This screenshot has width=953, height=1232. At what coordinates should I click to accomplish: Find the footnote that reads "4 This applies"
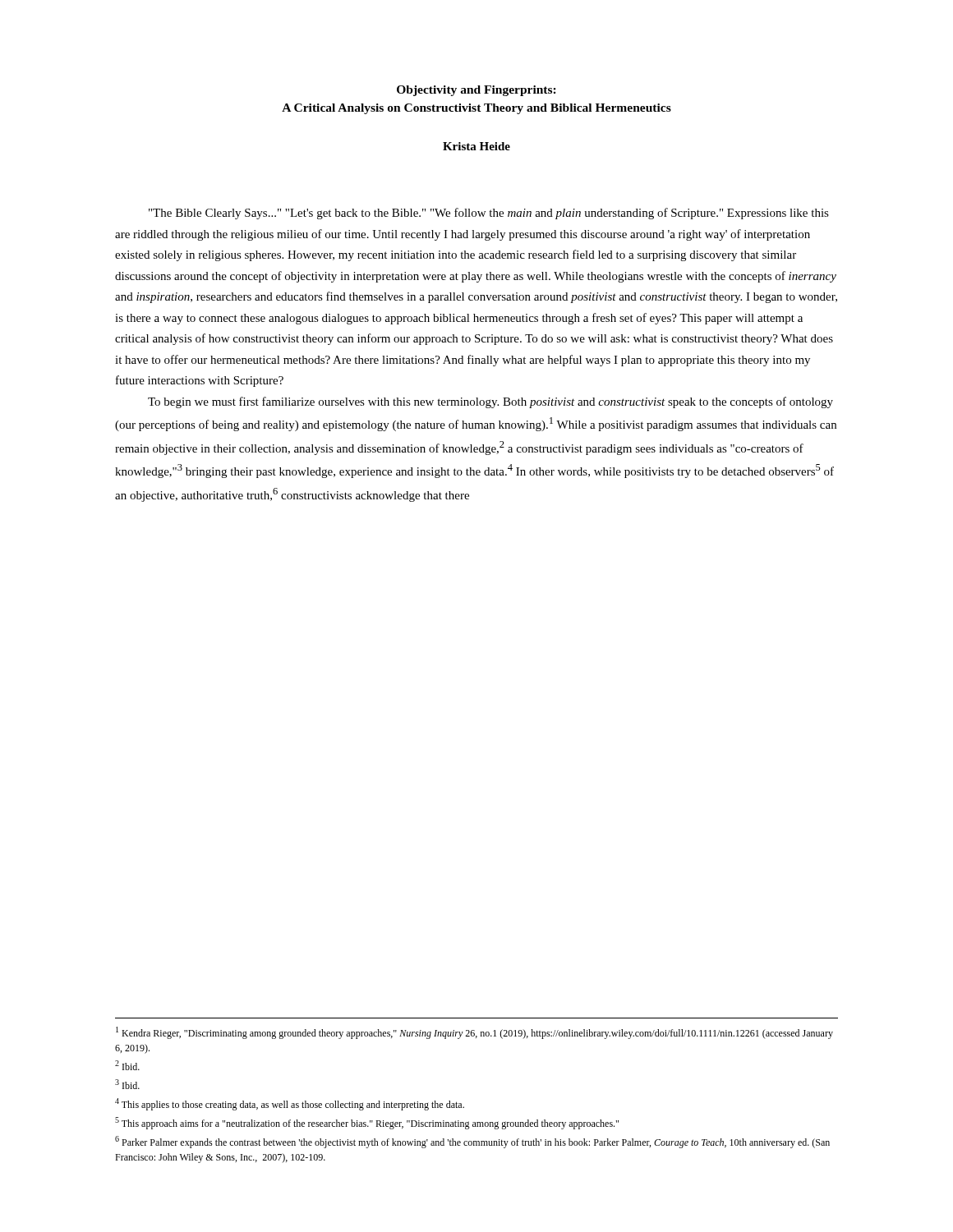pyautogui.click(x=290, y=1103)
